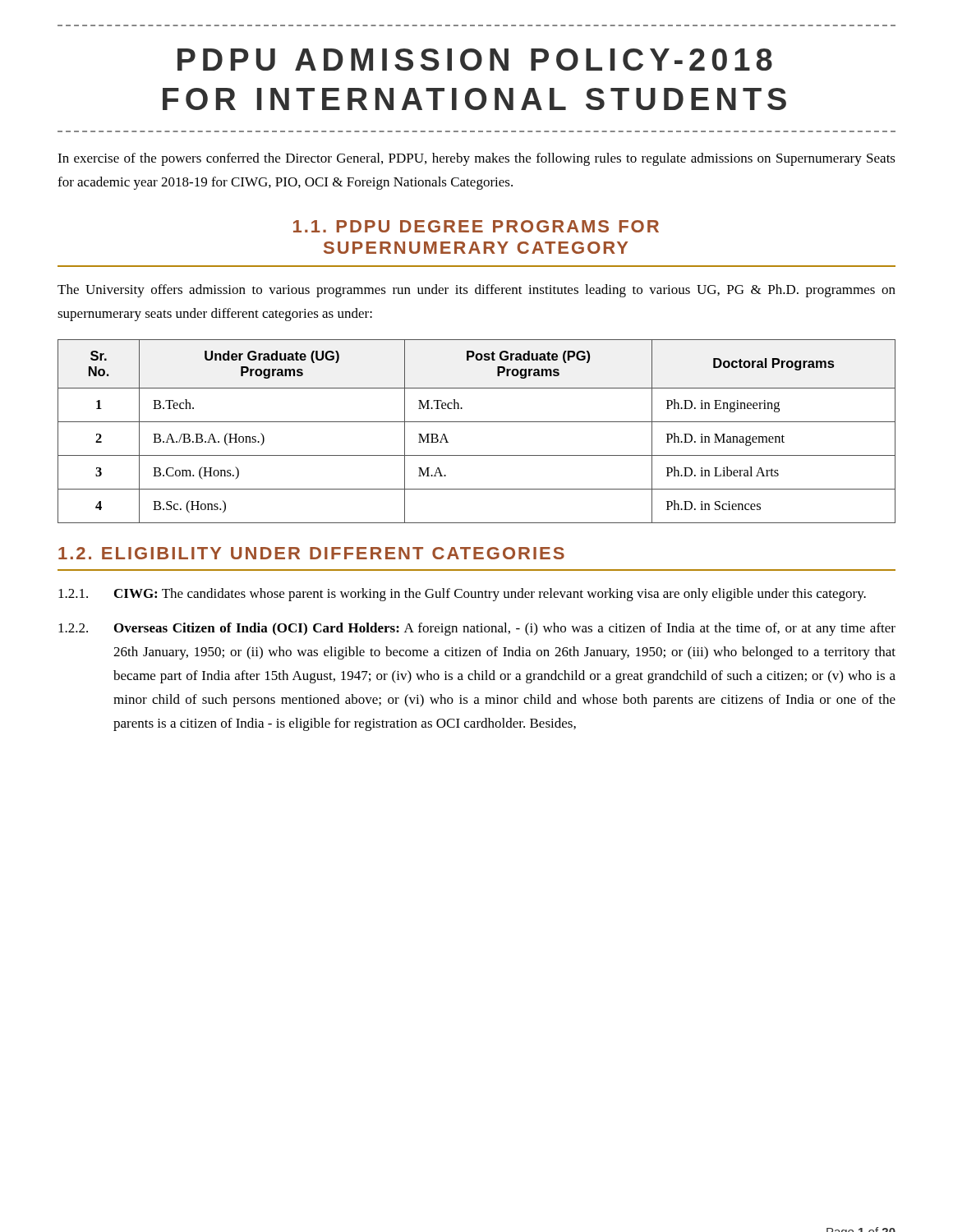Select the section header containing "1.1. PDPU DEGREE PROGRAMS FORSUPERNUMERARY CATEGORY"
The image size is (953, 1232).
tap(476, 240)
